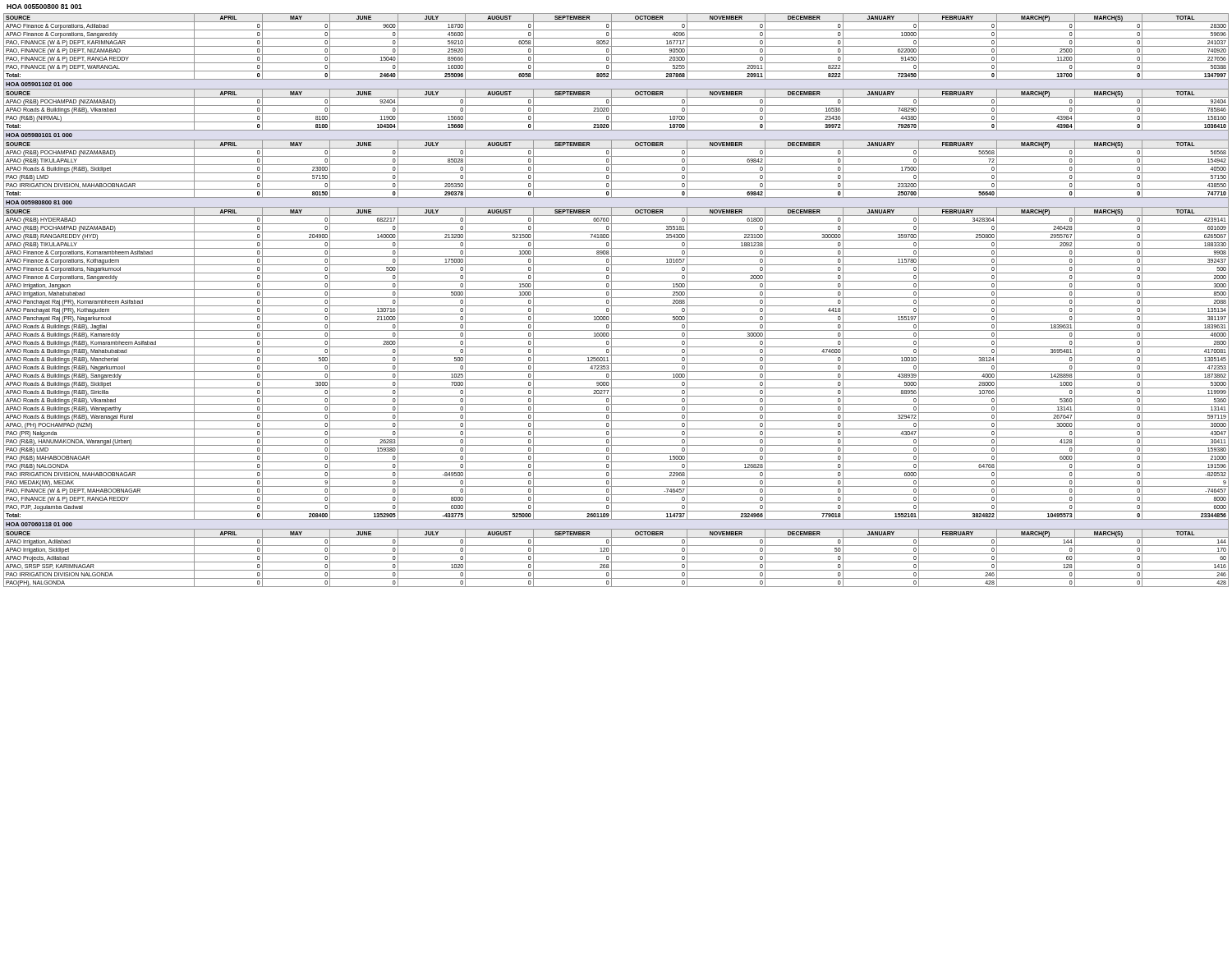
Task: Find the table
Action: click(x=616, y=300)
